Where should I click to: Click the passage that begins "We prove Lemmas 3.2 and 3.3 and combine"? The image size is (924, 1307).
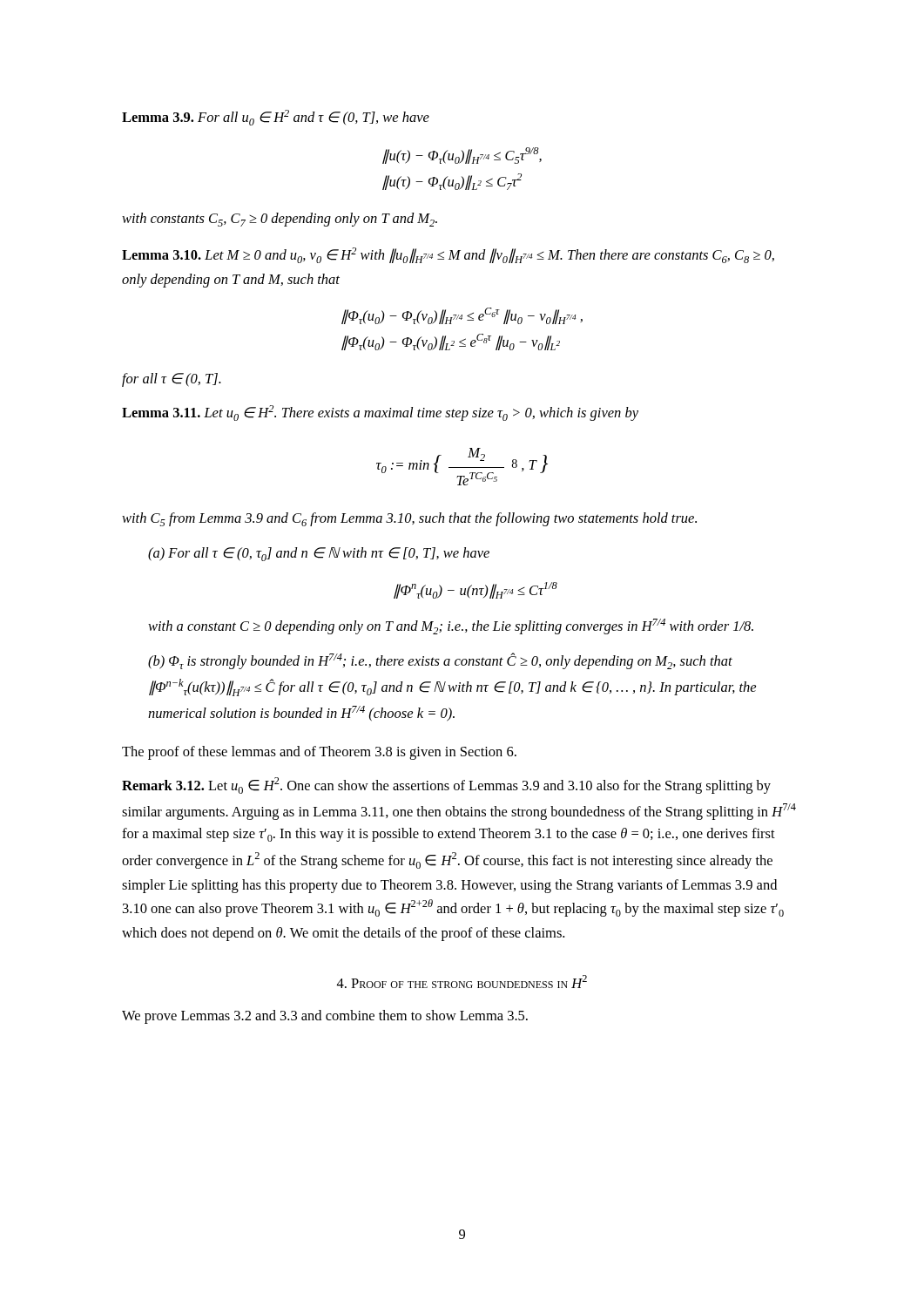tap(325, 1015)
